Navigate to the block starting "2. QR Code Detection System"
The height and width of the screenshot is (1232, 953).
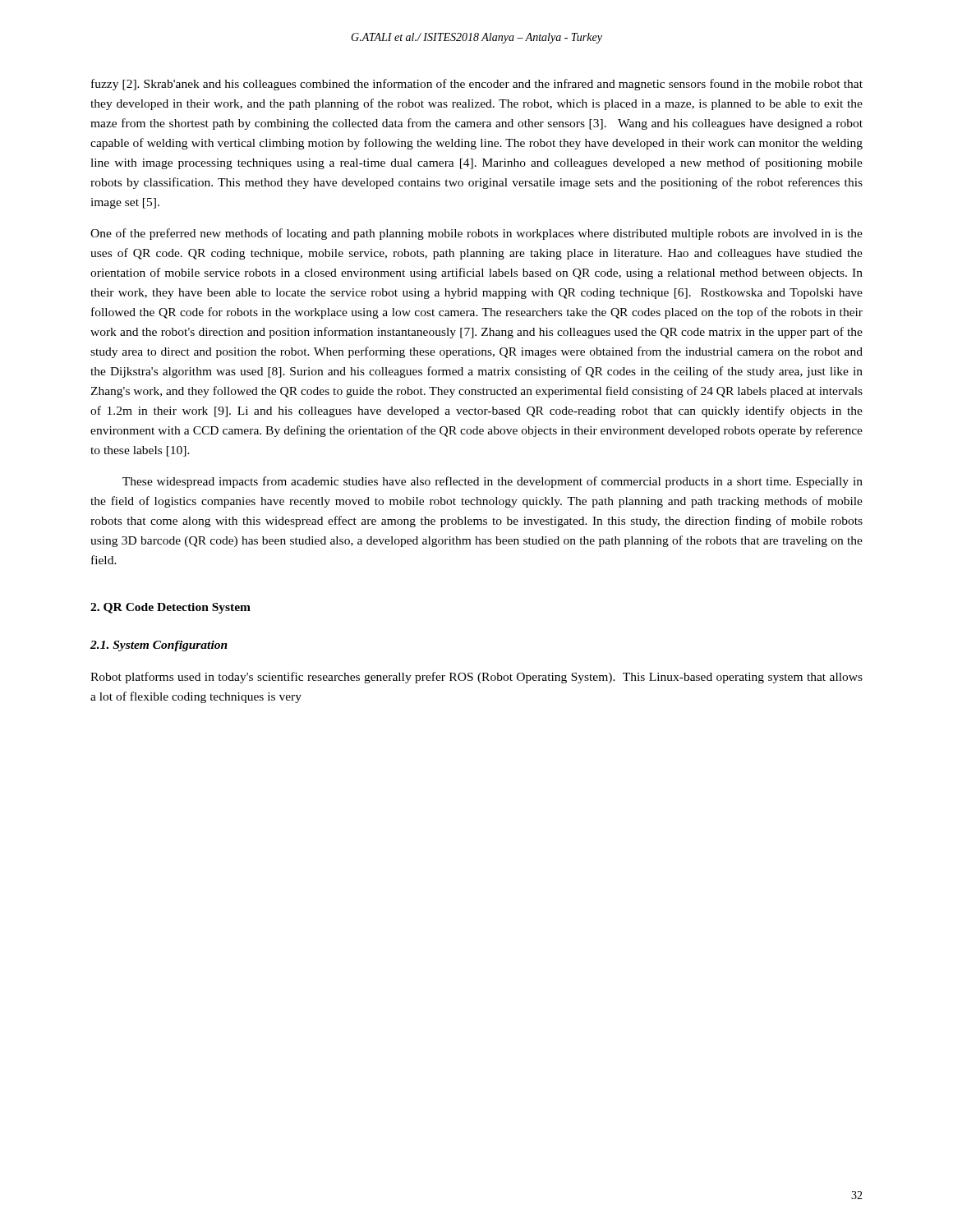(x=170, y=607)
